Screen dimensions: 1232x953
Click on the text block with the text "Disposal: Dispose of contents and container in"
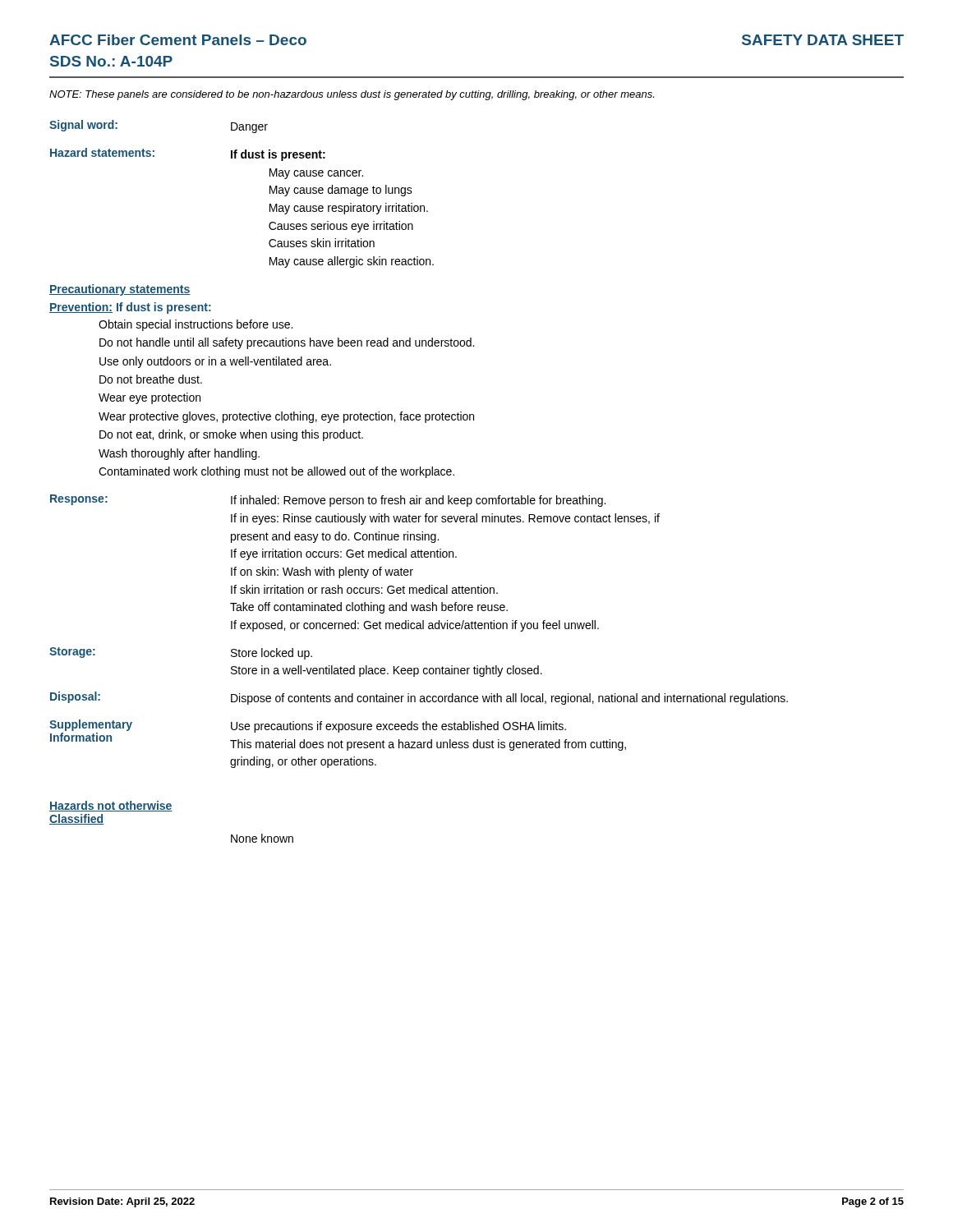click(476, 699)
